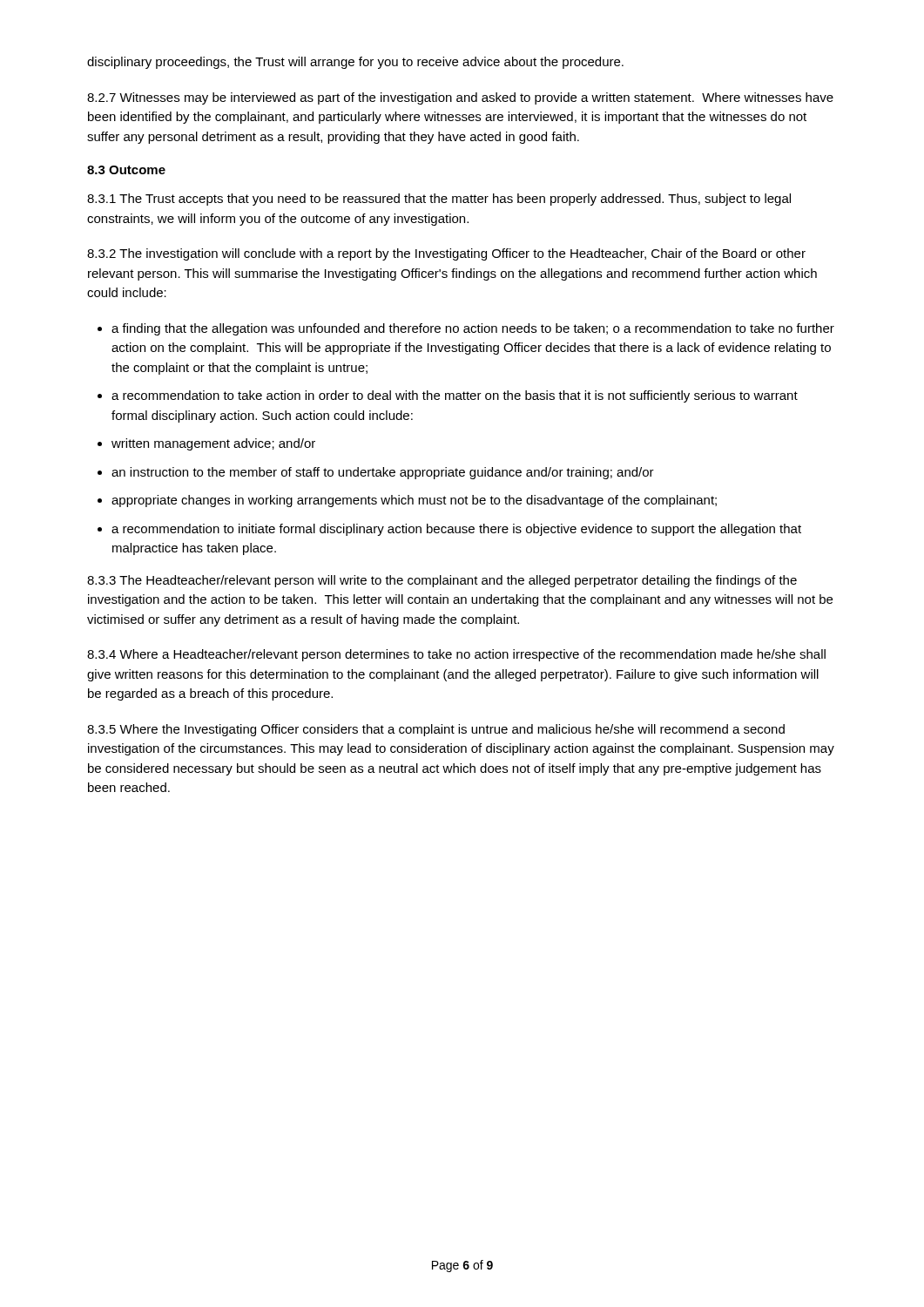The height and width of the screenshot is (1307, 924).
Task: Click on the text block containing "3.5 Where the Investigating"
Action: (x=461, y=758)
